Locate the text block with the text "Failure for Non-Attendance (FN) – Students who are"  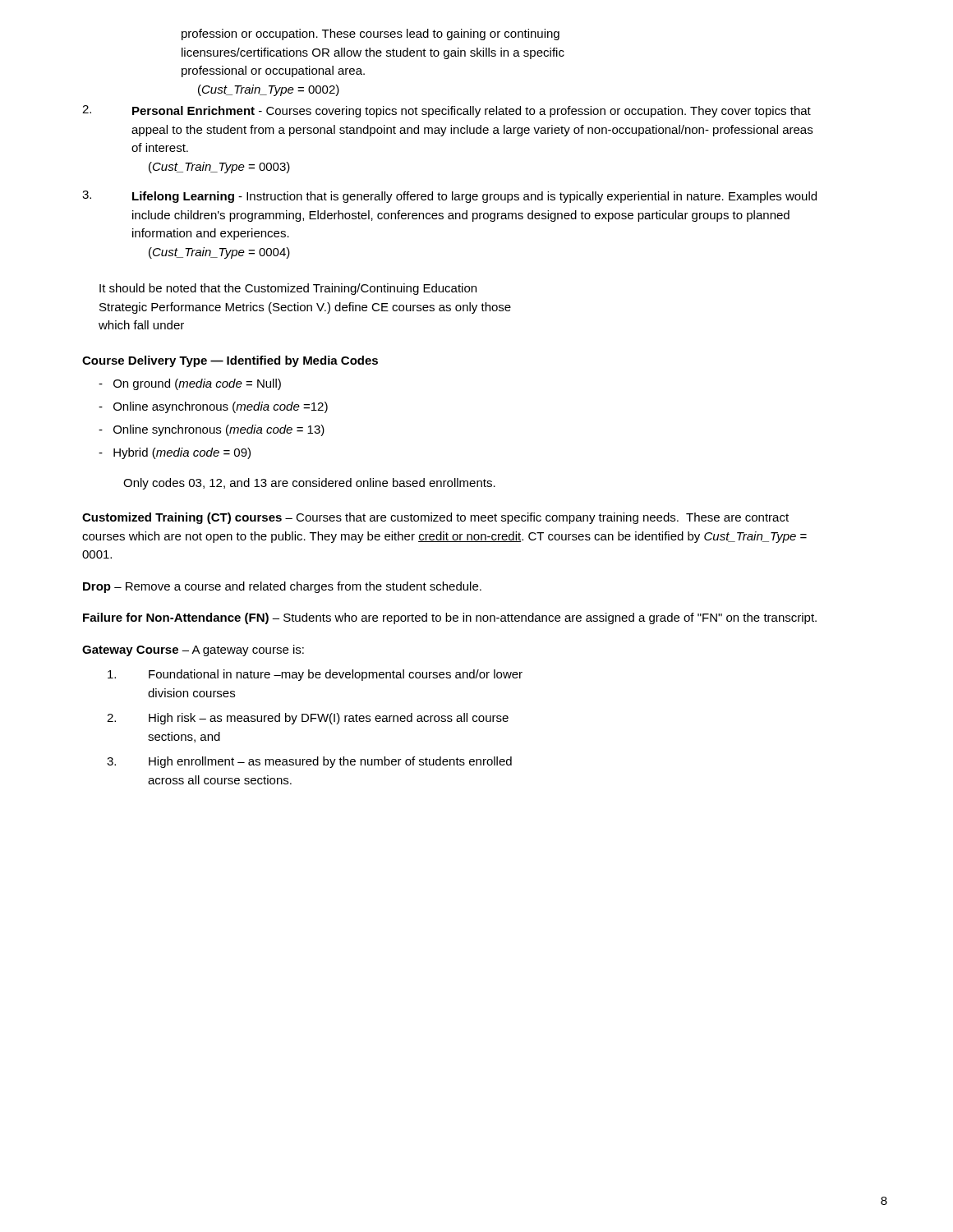coord(450,617)
